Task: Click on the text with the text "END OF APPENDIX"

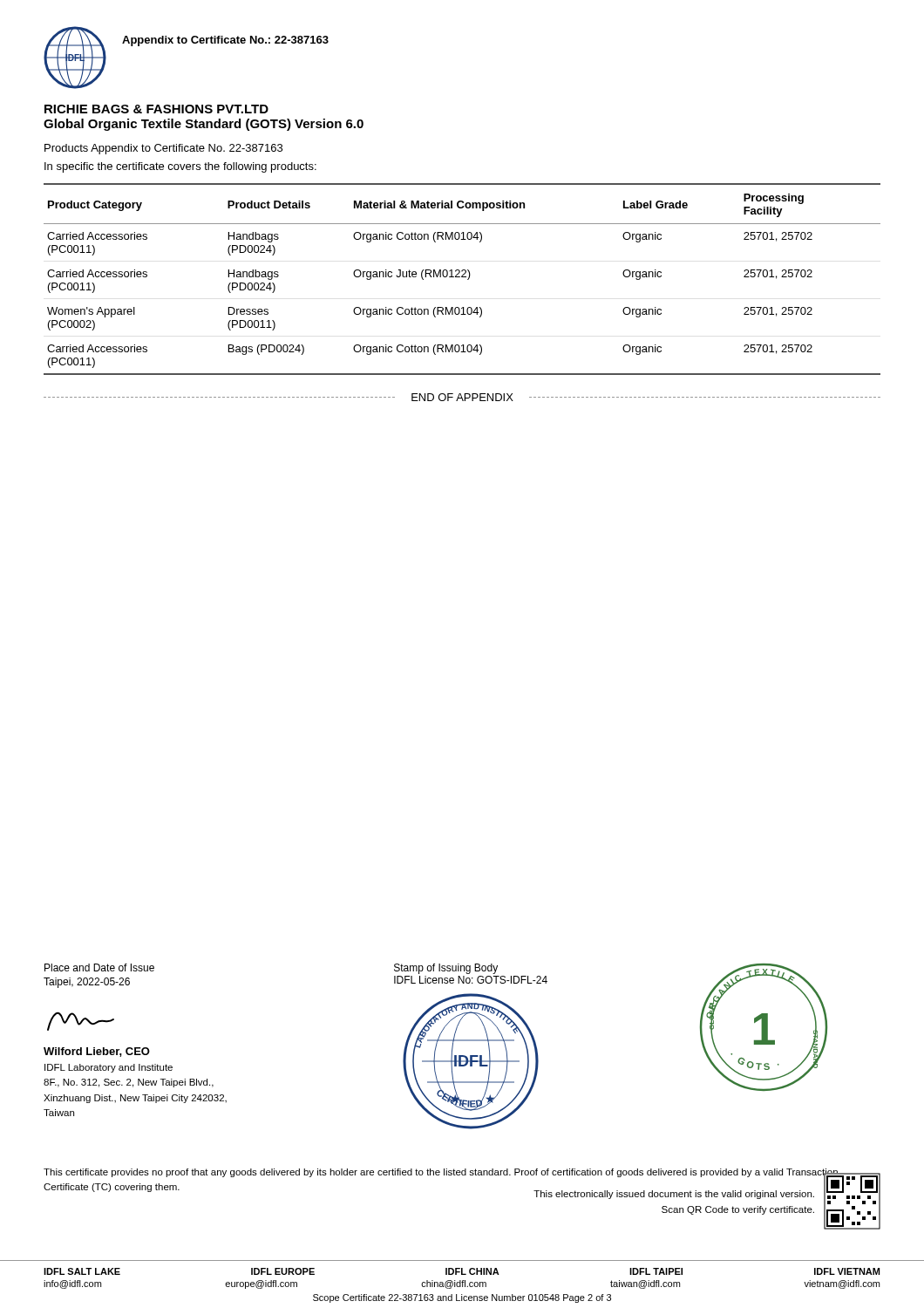Action: (x=462, y=397)
